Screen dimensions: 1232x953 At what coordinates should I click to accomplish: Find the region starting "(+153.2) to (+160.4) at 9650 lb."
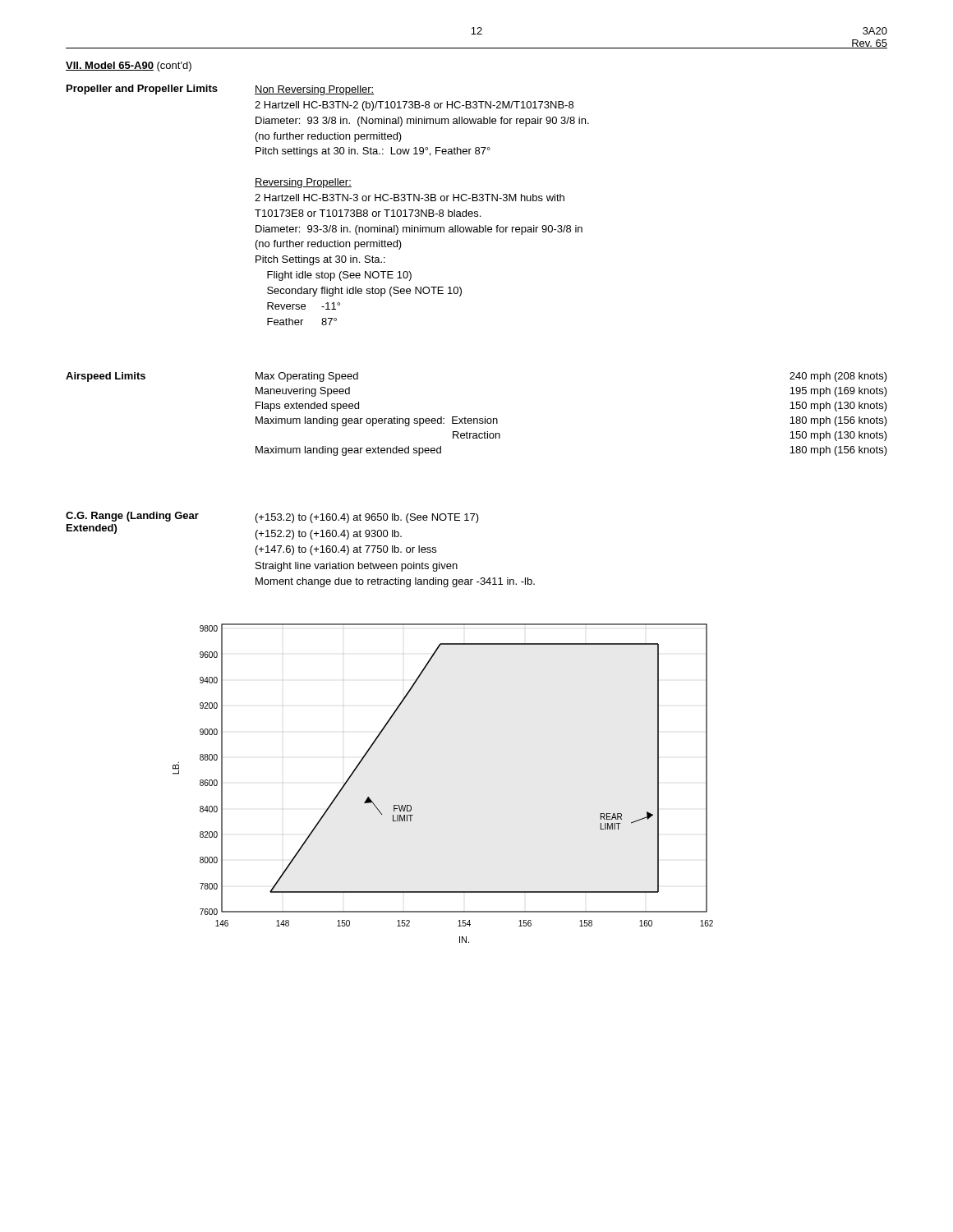pos(395,549)
